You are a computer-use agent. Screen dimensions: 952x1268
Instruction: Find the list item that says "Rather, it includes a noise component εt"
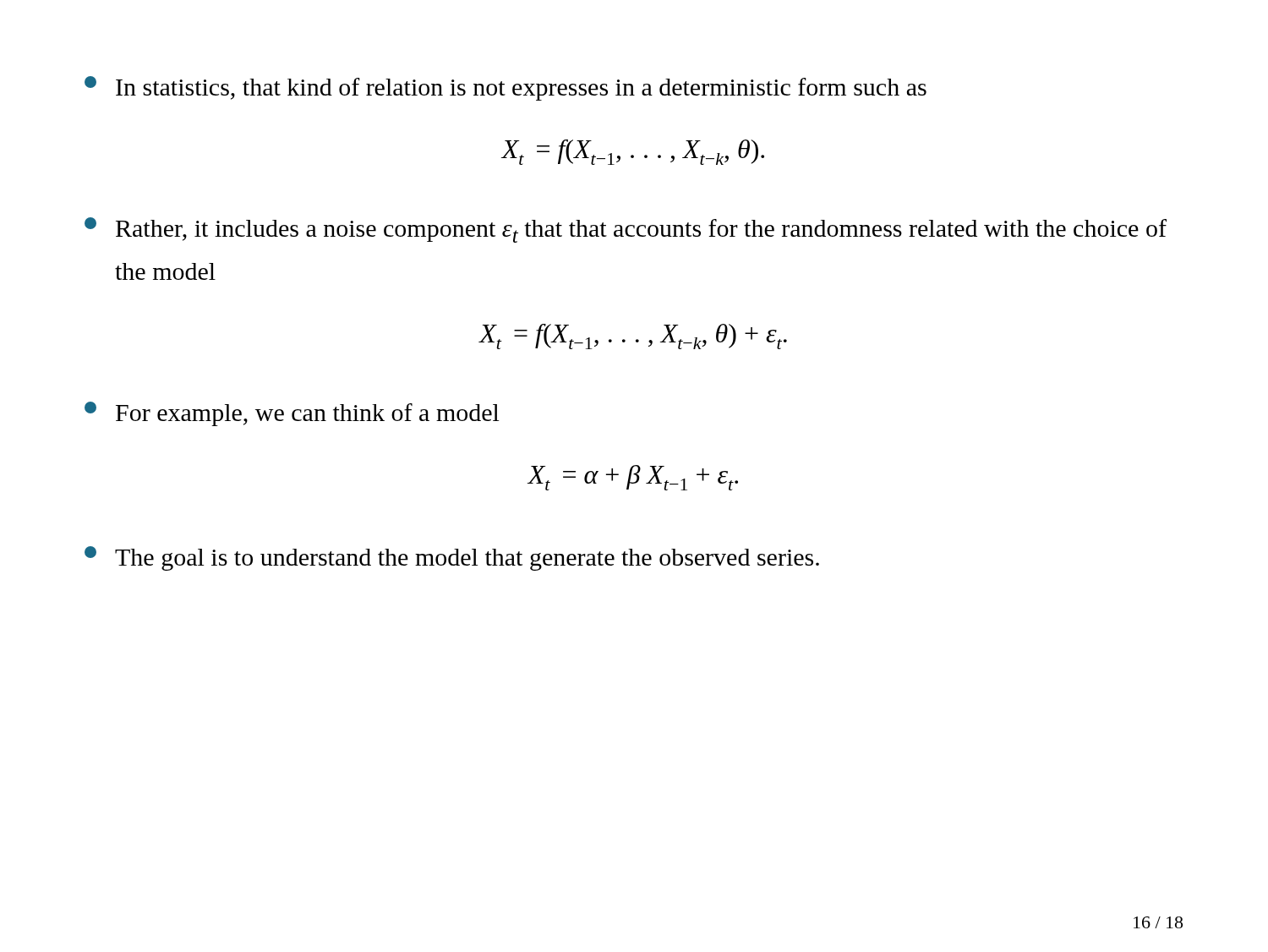tap(626, 230)
